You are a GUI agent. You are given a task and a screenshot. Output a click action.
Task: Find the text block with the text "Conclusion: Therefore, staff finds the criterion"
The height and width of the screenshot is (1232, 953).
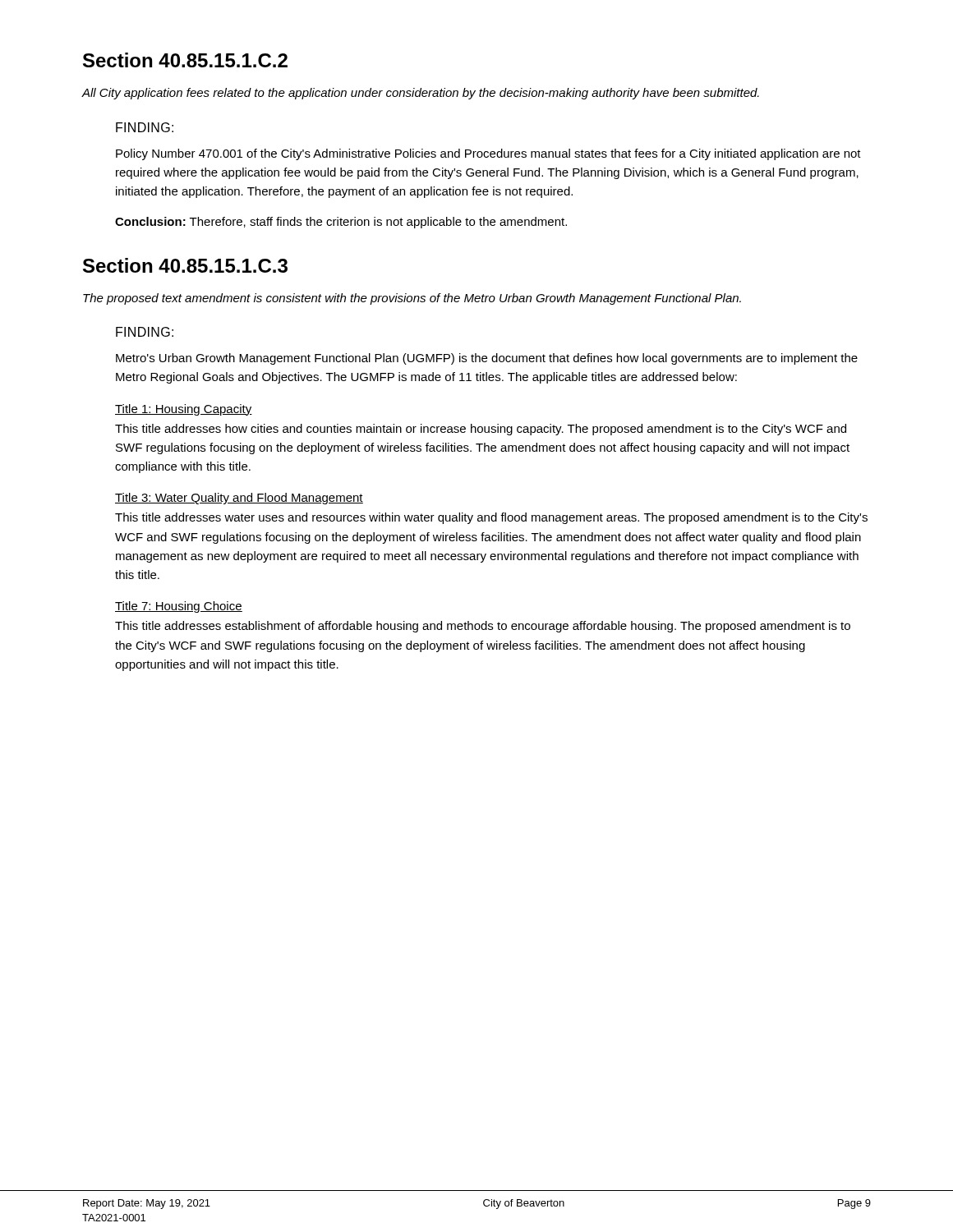pyautogui.click(x=493, y=222)
